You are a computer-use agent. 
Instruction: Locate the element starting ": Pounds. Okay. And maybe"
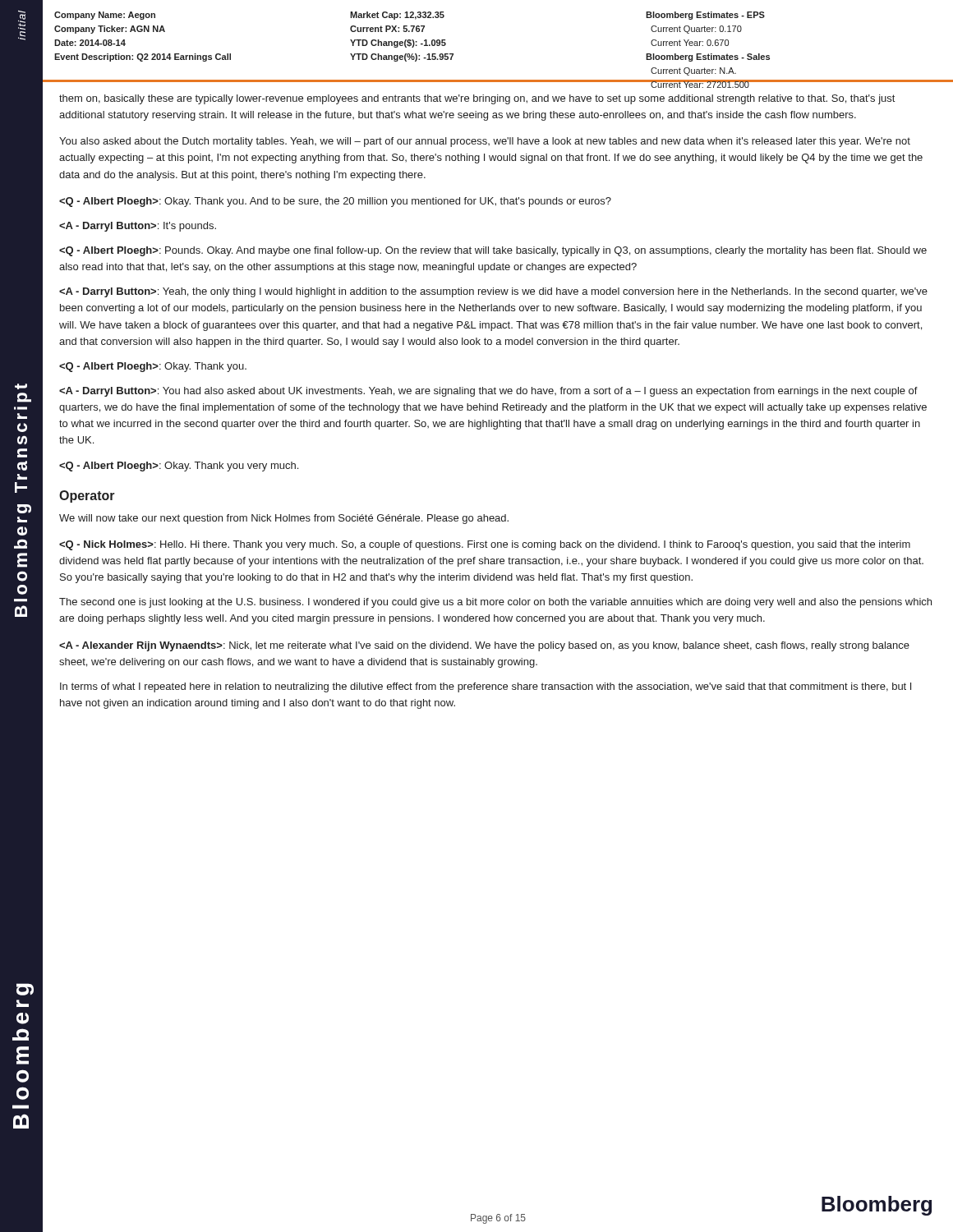click(493, 258)
